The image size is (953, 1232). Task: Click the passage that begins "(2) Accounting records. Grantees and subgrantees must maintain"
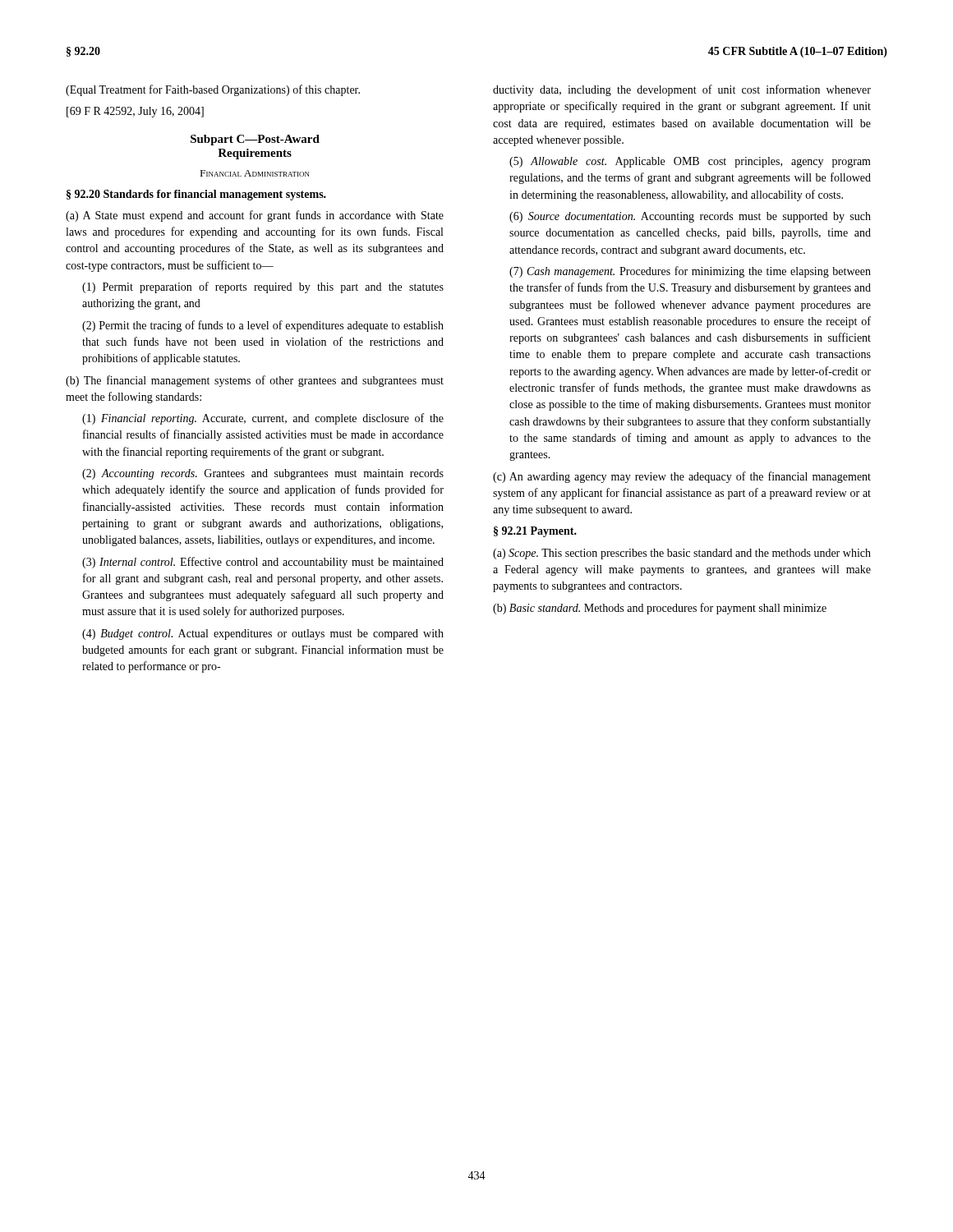click(263, 507)
